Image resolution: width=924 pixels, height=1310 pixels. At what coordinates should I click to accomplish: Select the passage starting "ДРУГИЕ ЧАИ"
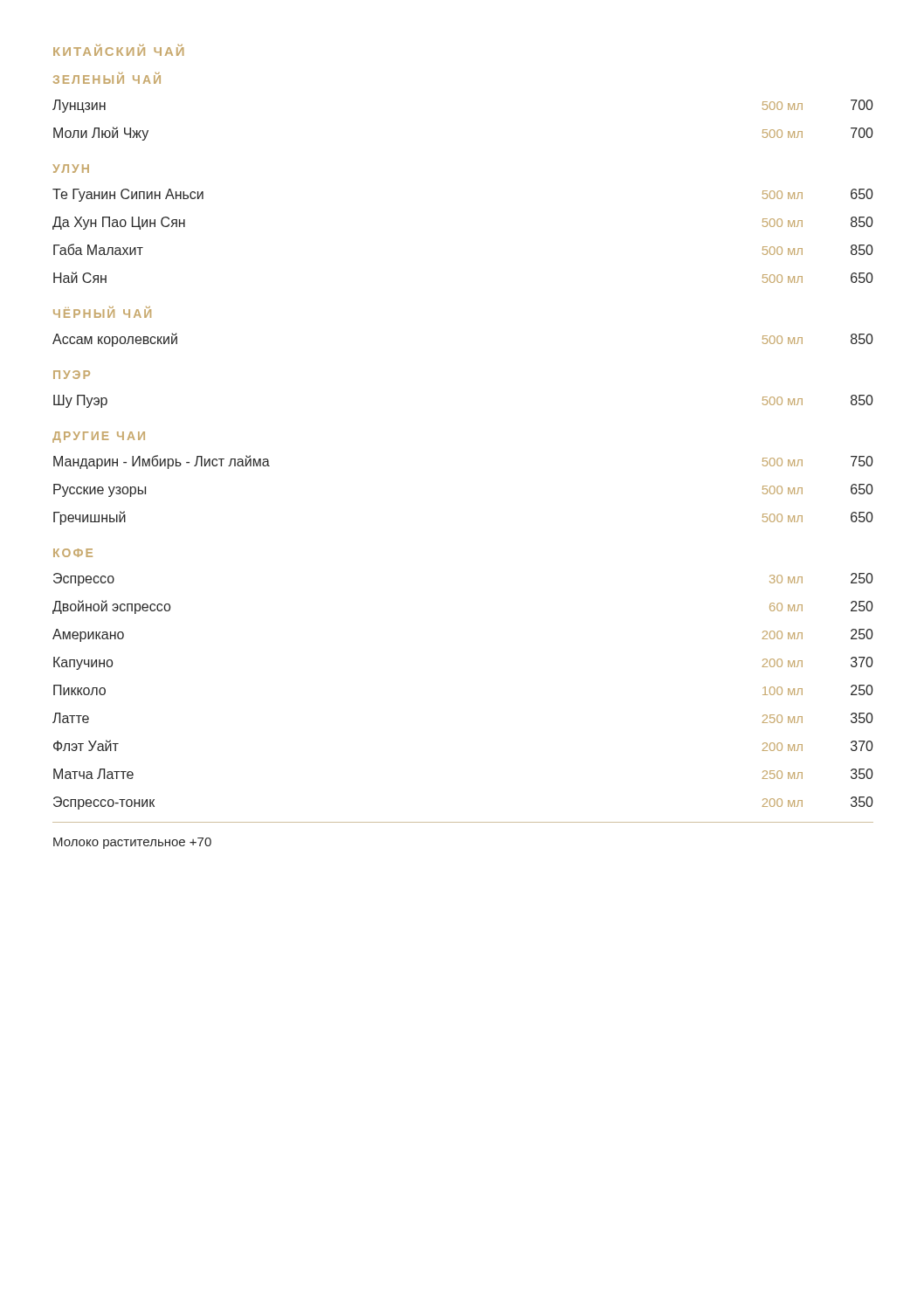[100, 436]
